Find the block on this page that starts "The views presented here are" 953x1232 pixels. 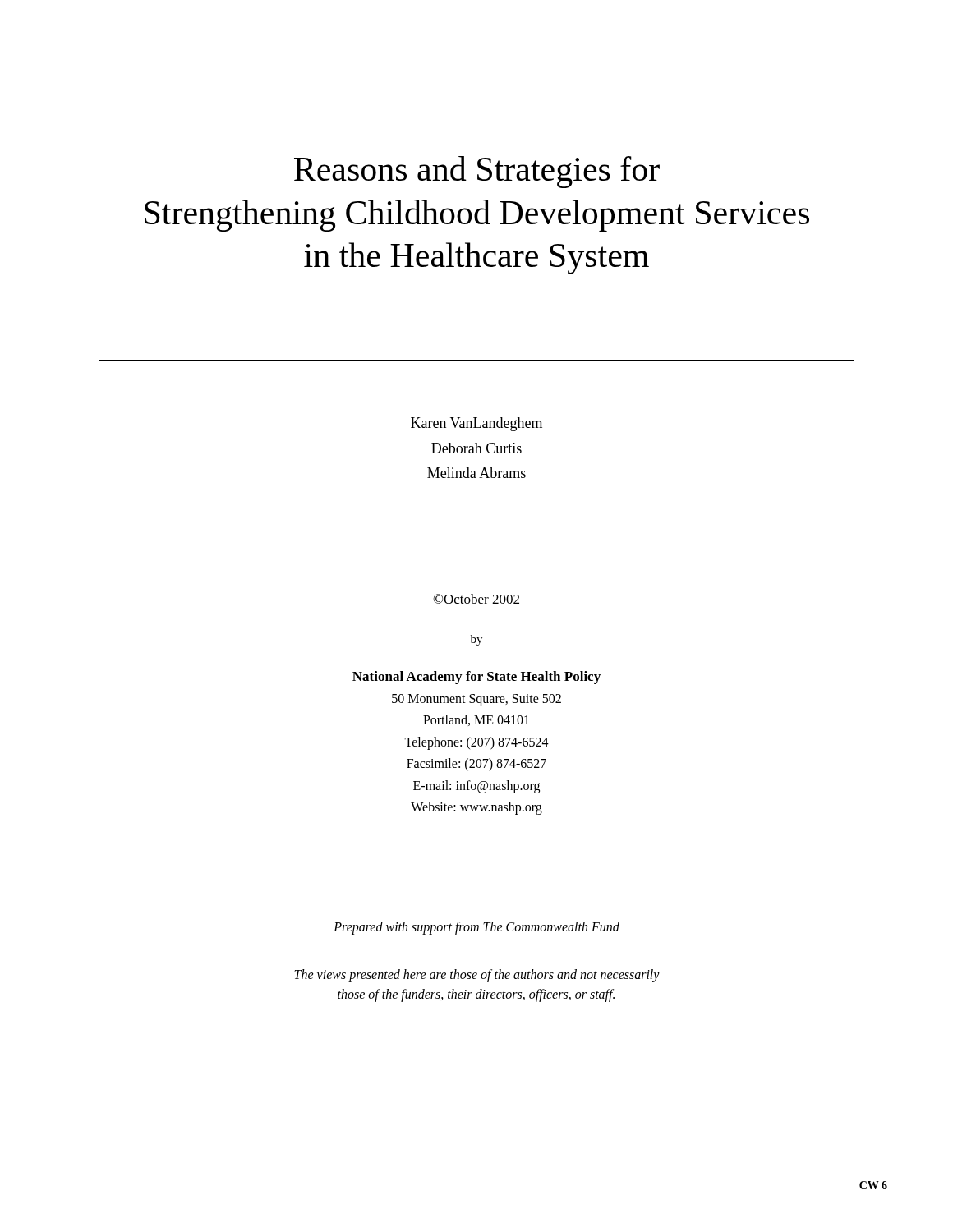[x=476, y=984]
